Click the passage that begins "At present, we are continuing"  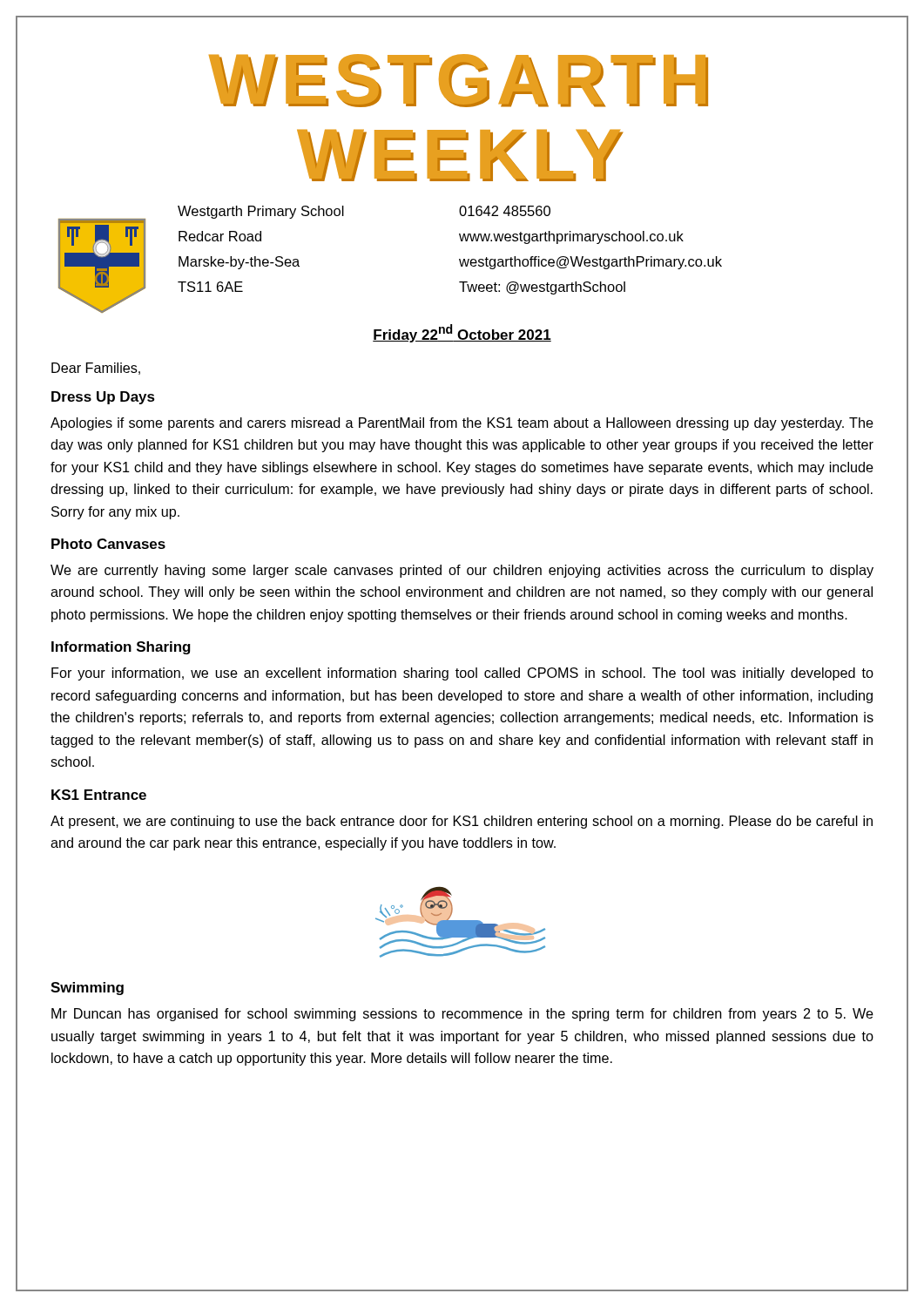pyautogui.click(x=462, y=831)
